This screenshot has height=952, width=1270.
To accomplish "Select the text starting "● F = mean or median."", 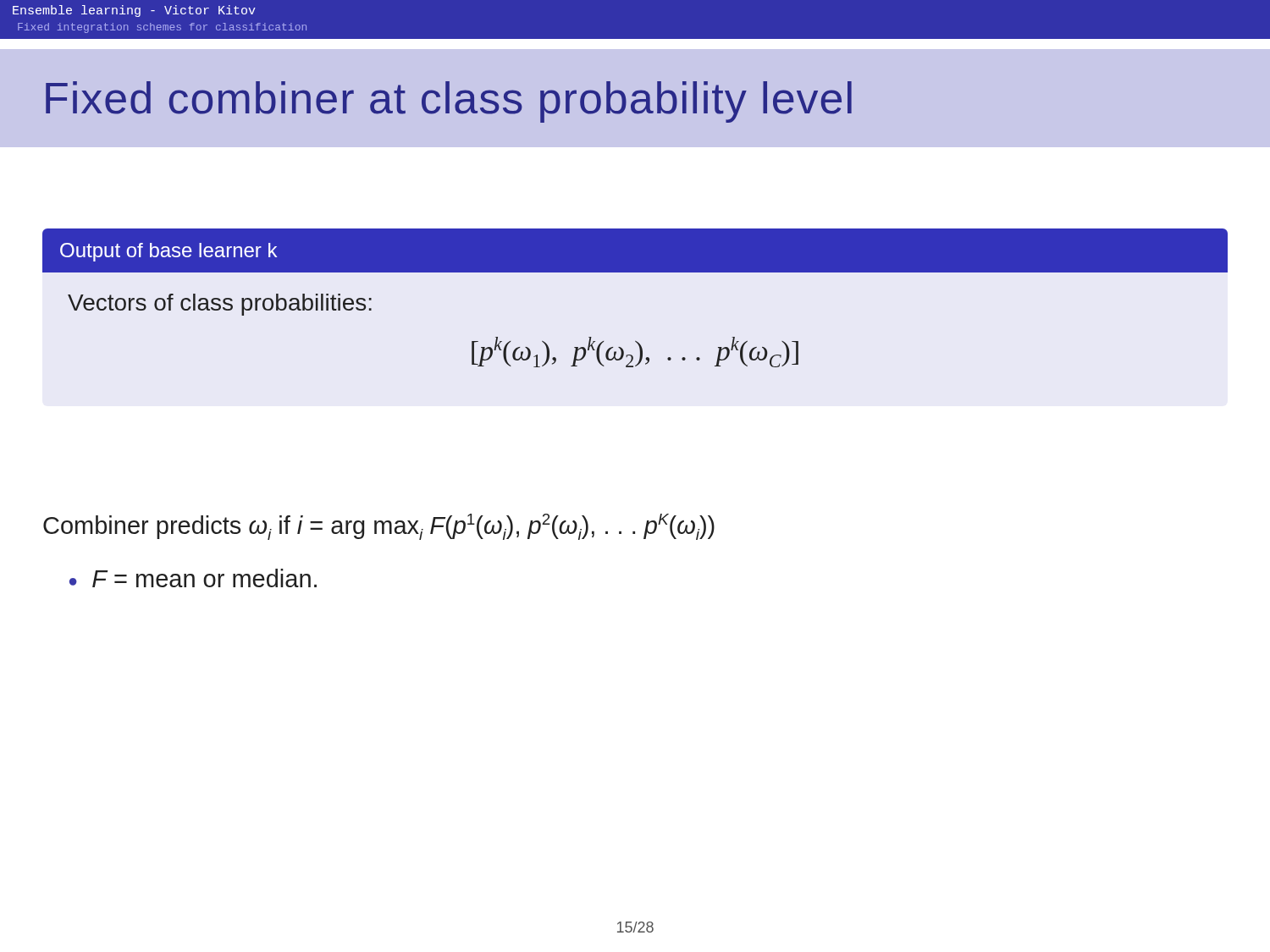I will point(193,579).
